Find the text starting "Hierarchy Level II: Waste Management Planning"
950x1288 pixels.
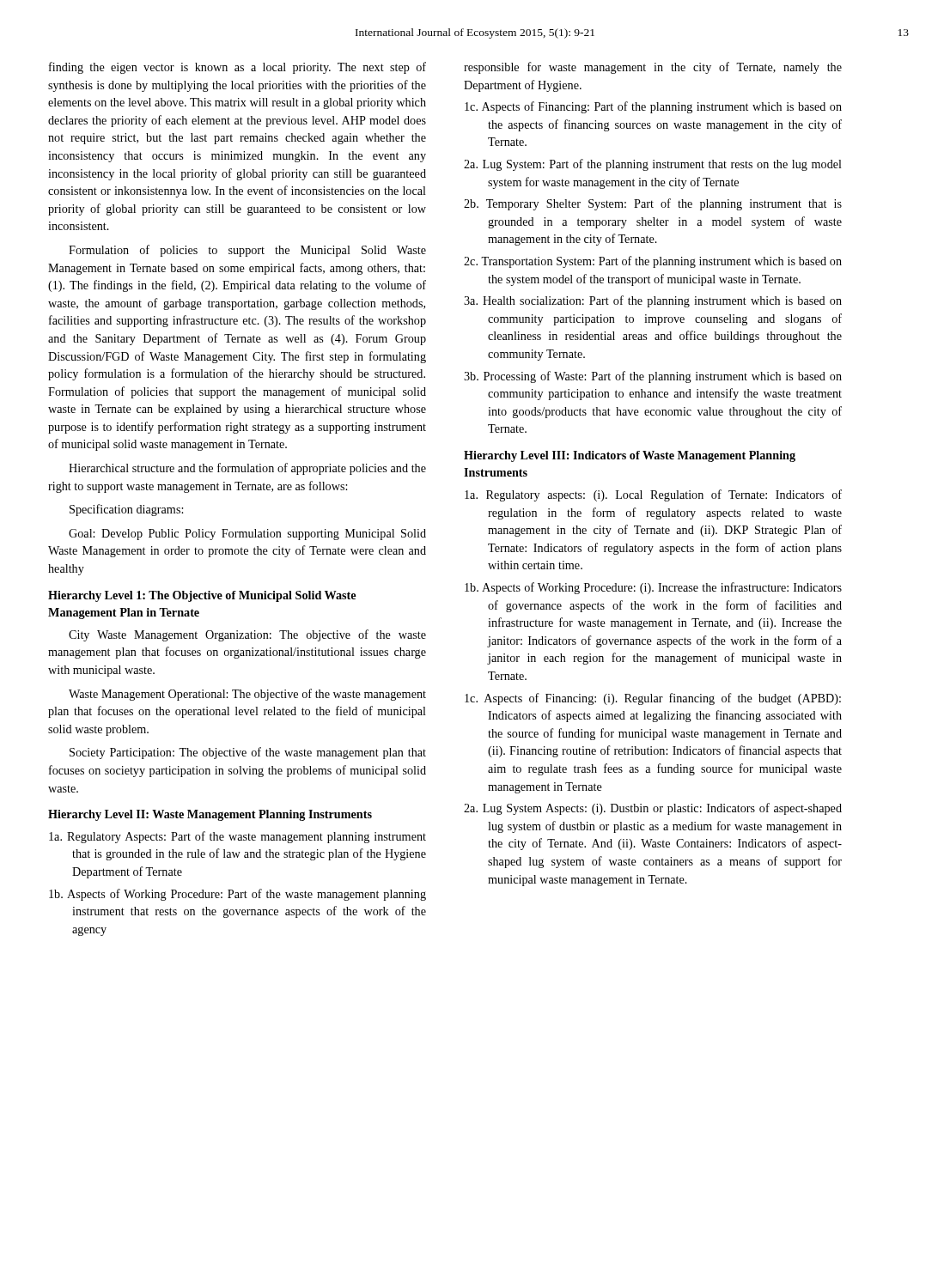[x=237, y=814]
